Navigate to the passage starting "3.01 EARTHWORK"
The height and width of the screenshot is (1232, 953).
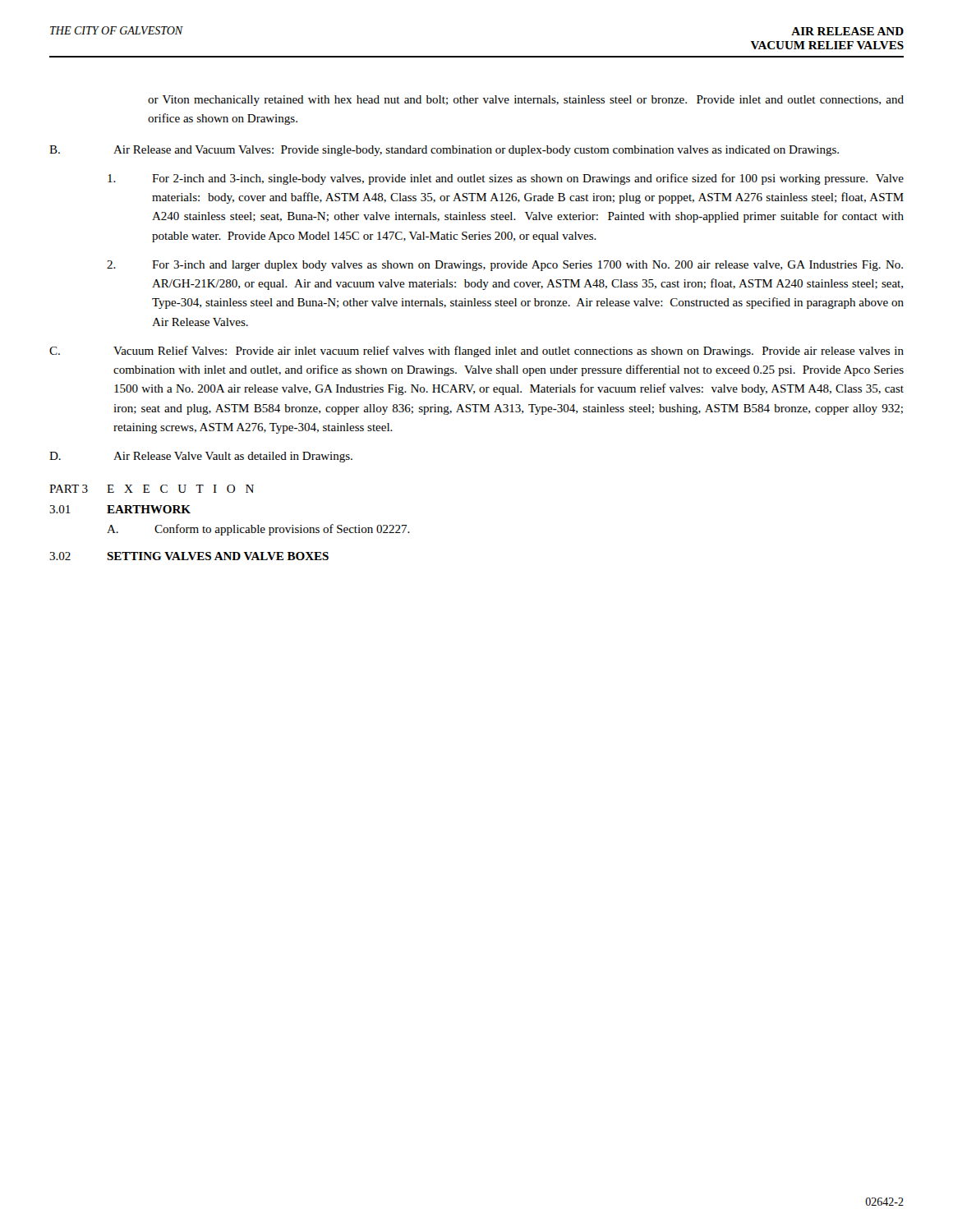click(120, 510)
